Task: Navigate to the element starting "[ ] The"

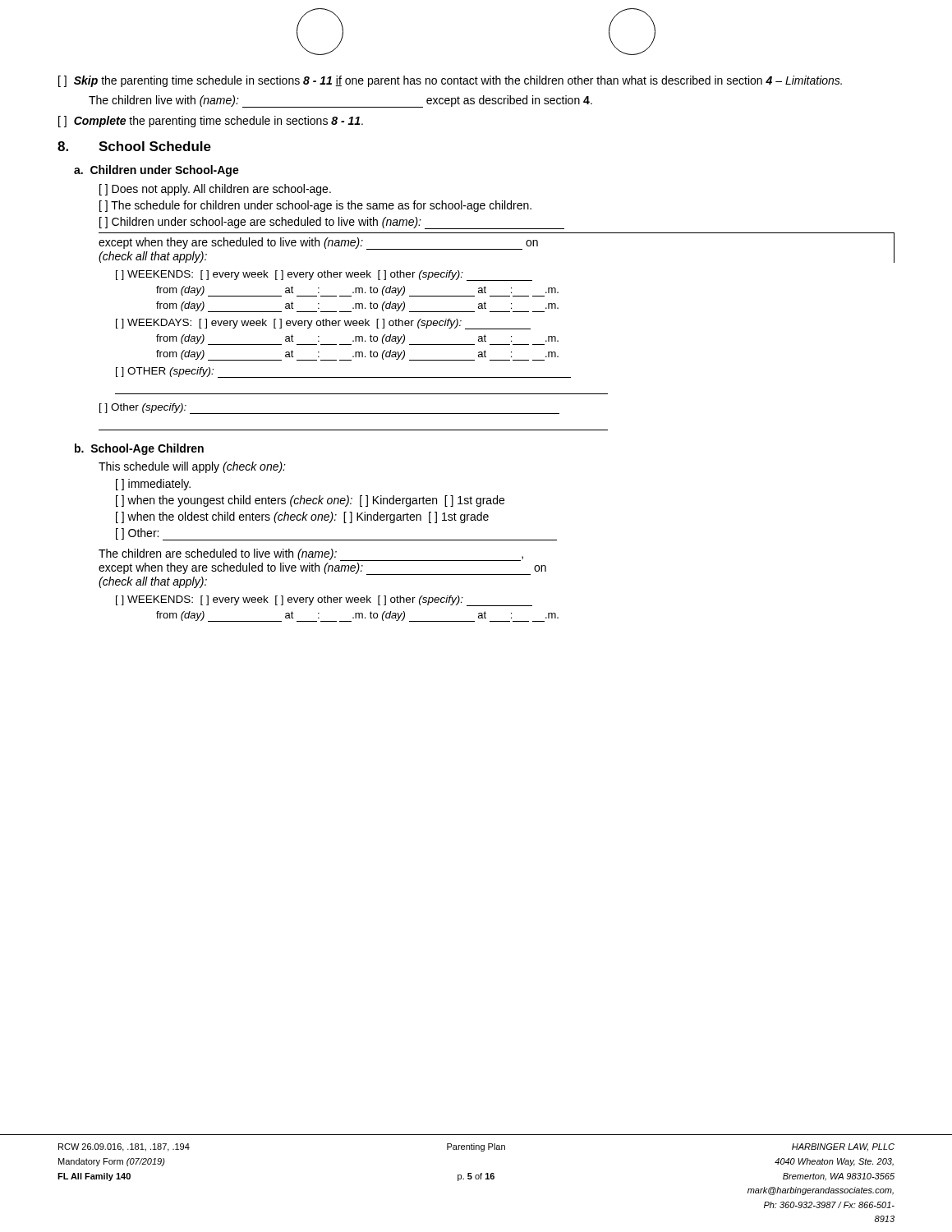Action: 315,205
